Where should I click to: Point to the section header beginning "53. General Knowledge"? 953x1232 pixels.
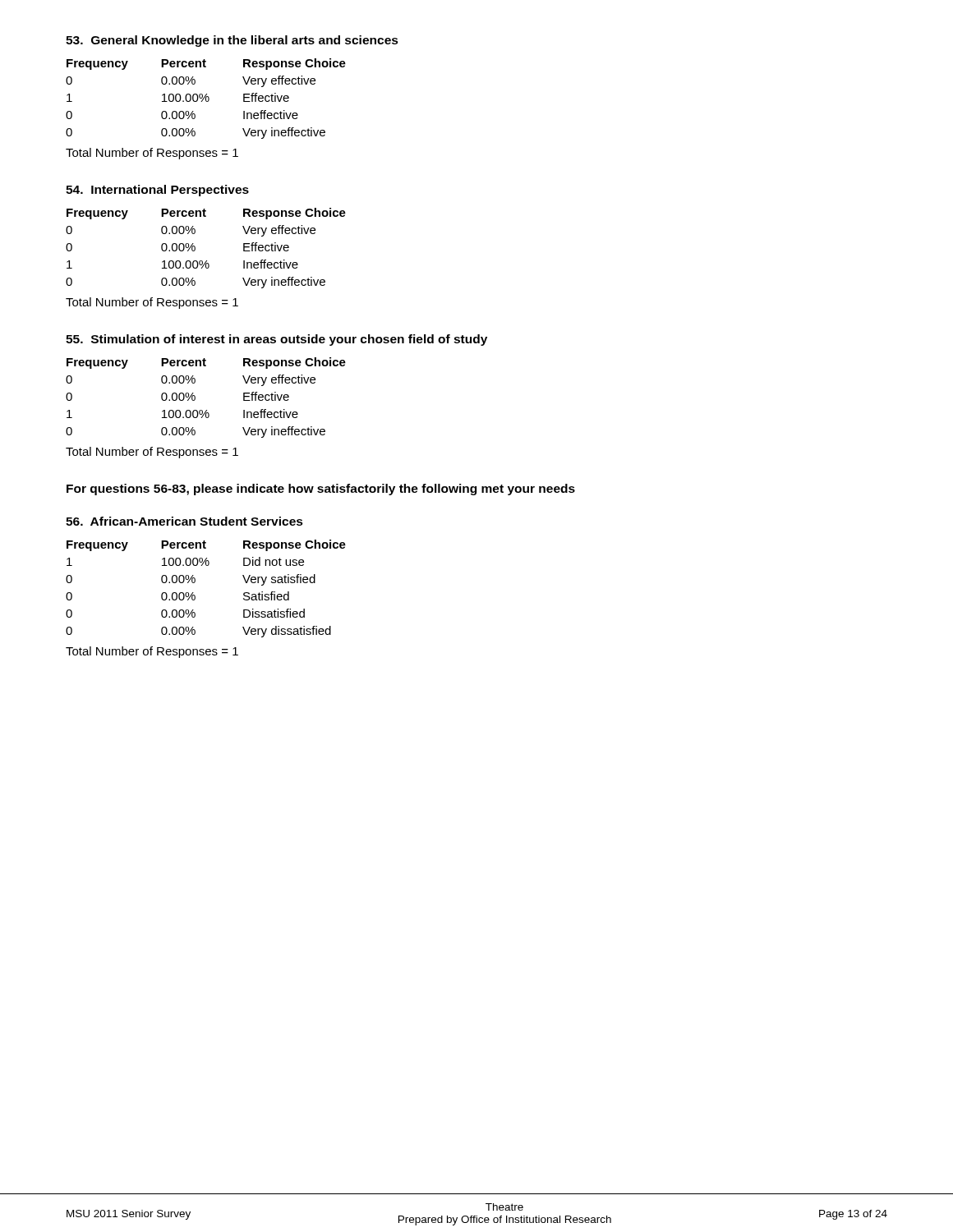point(232,40)
